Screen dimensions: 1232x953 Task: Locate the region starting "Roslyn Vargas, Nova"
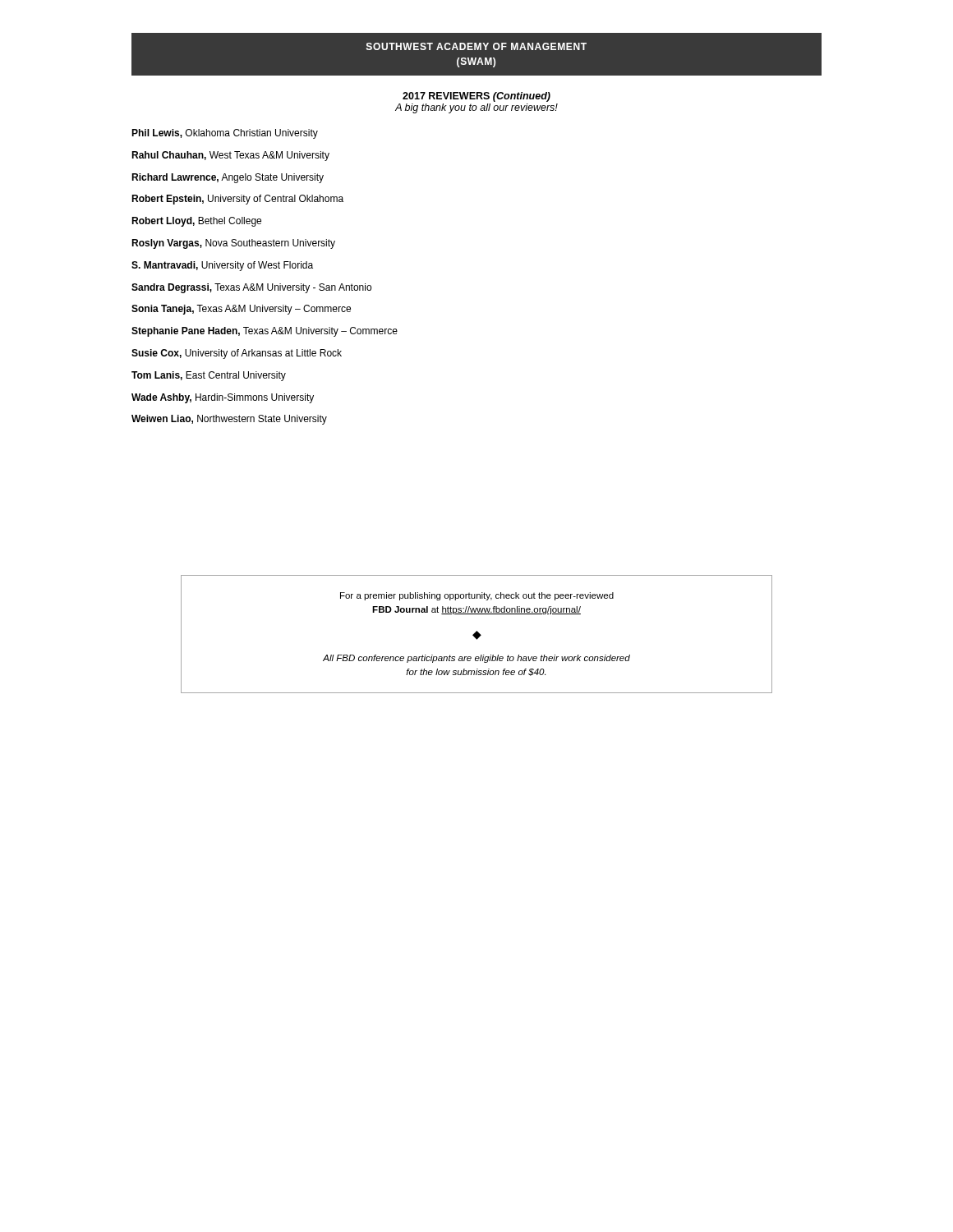[233, 243]
